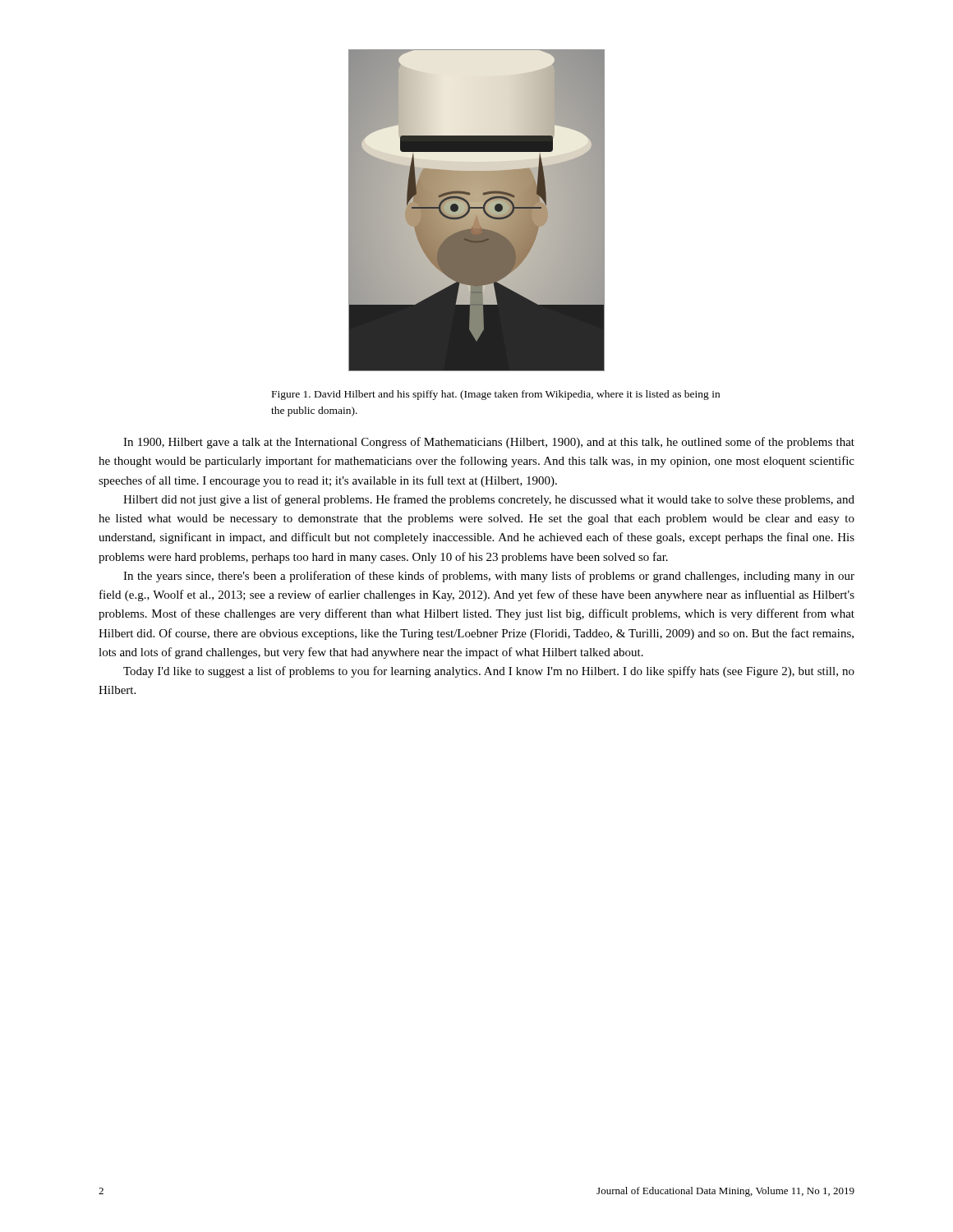The height and width of the screenshot is (1232, 953).
Task: Locate the photo
Action: tap(476, 212)
